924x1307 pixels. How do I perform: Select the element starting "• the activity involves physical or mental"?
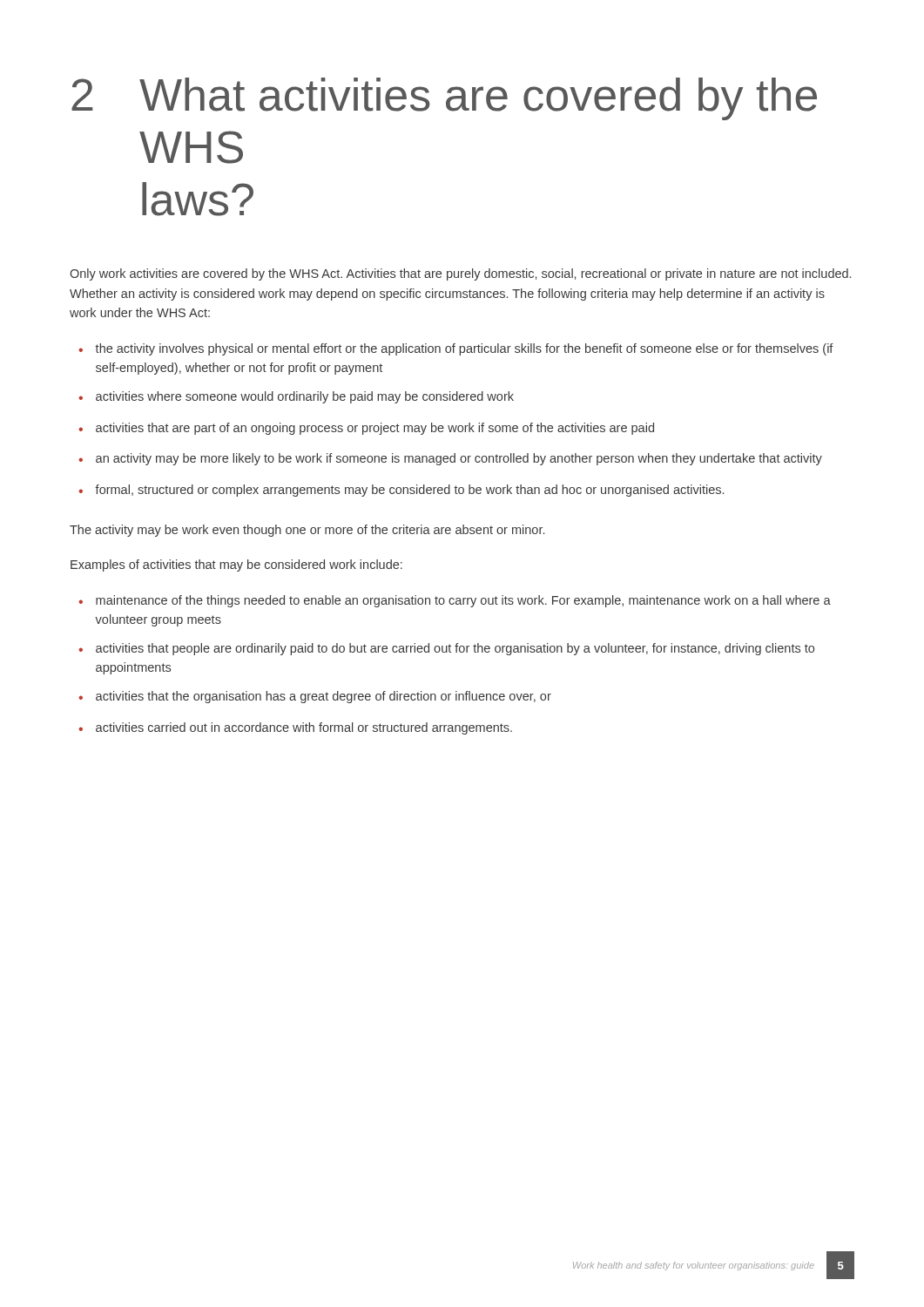(466, 358)
